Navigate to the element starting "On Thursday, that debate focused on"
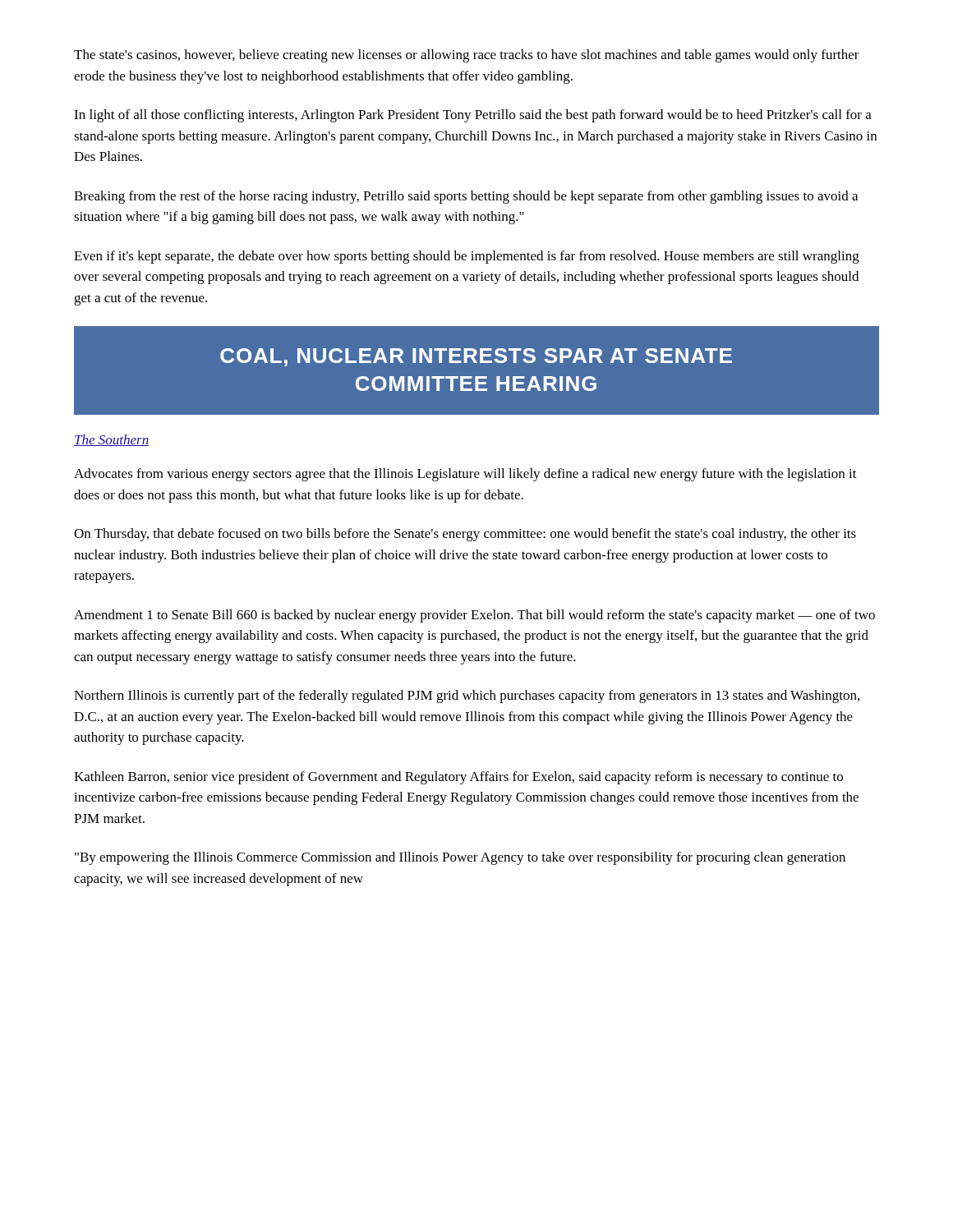This screenshot has height=1232, width=953. pyautogui.click(x=476, y=555)
